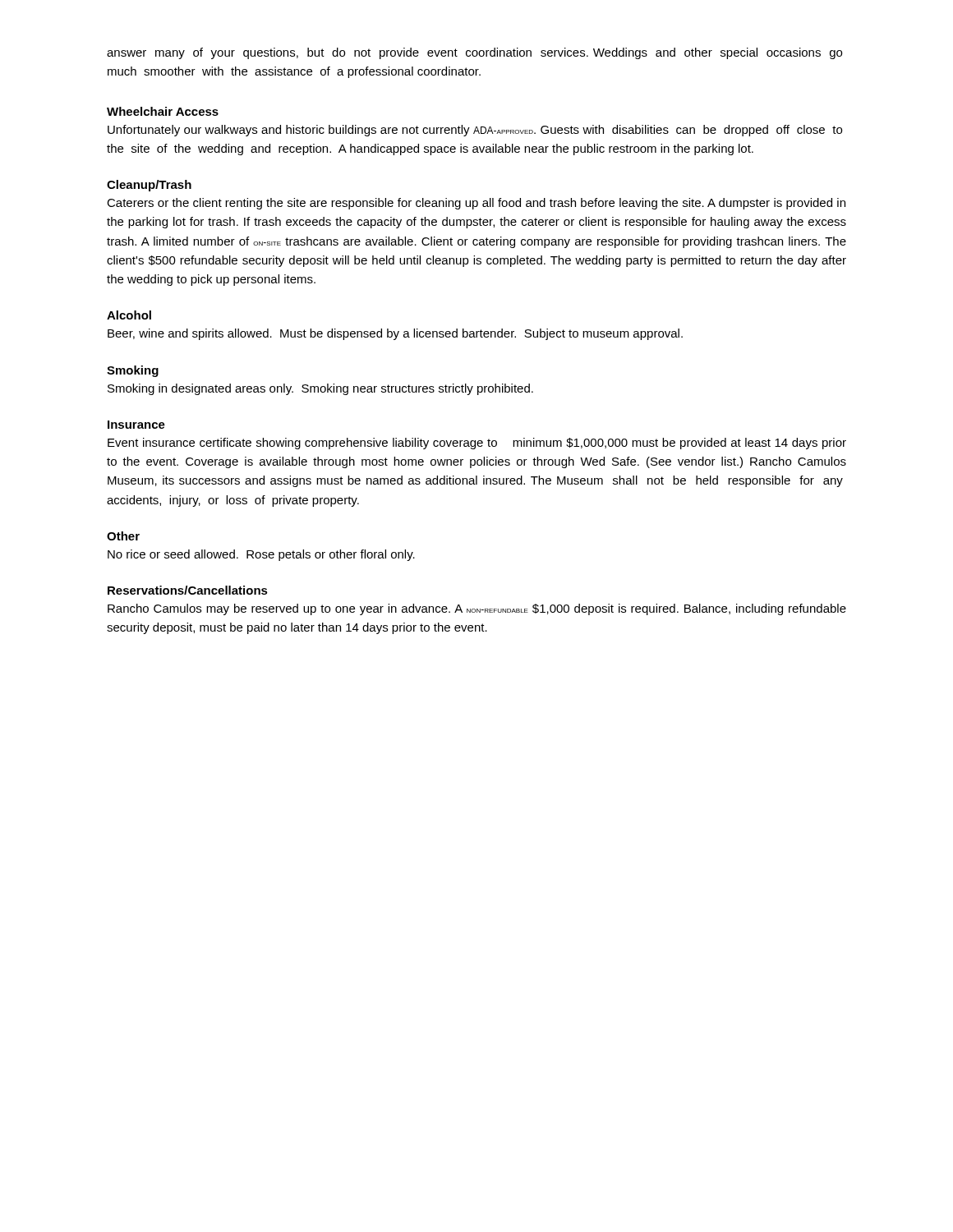Select the passage starting "Smoking in designated areas only. Smoking near"
953x1232 pixels.
click(320, 388)
